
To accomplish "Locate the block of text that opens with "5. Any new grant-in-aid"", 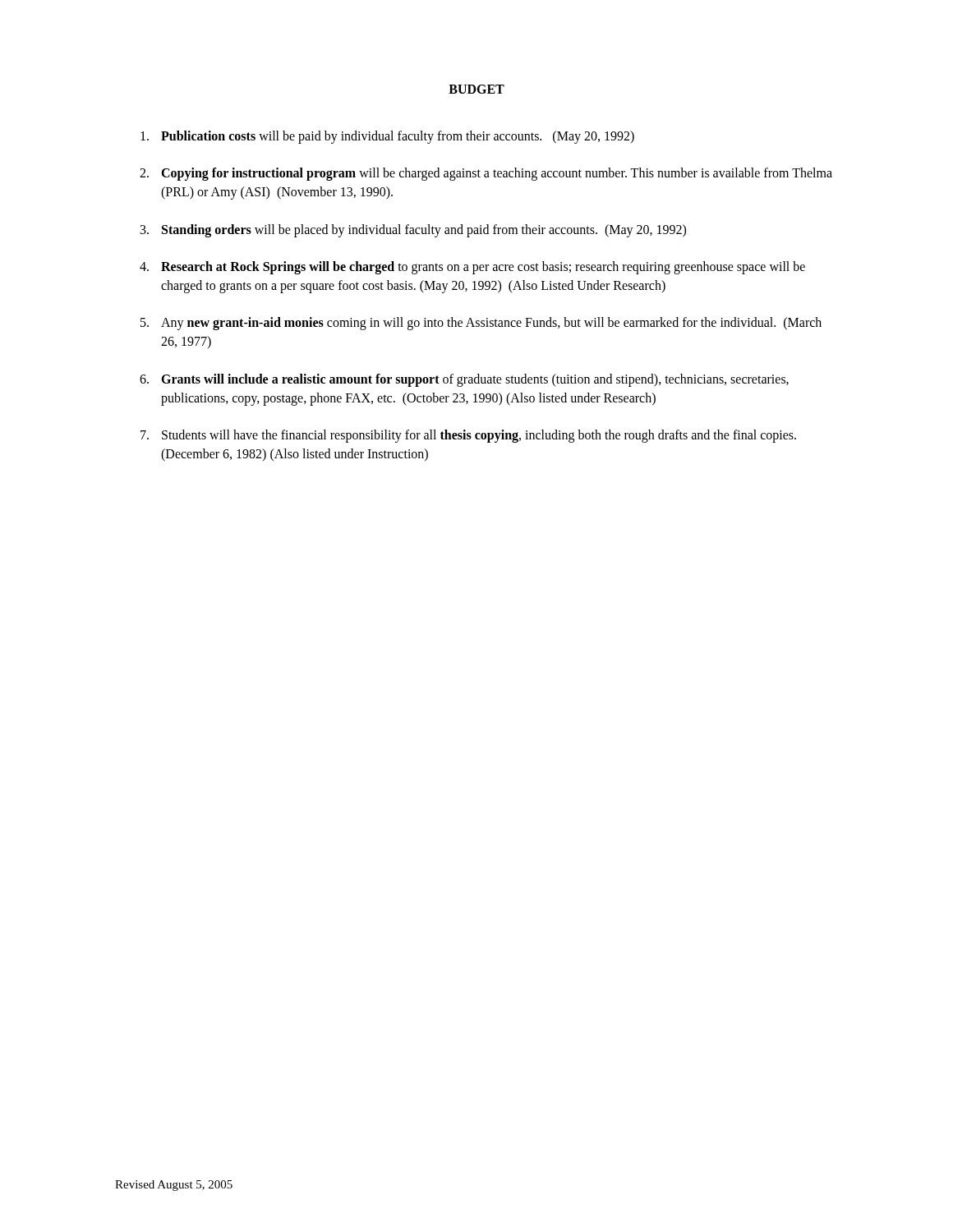I will (x=476, y=332).
